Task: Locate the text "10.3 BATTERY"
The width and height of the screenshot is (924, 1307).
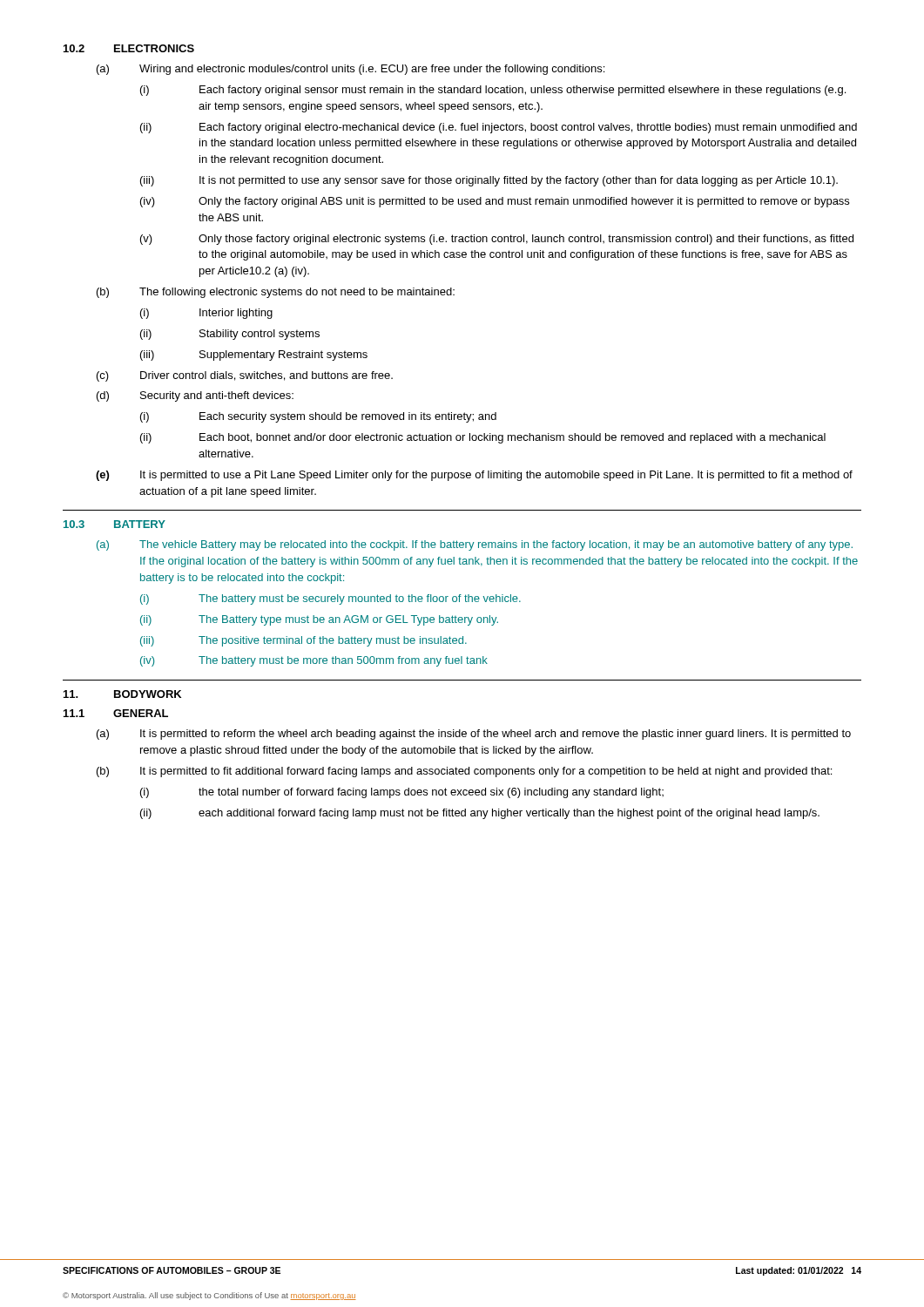Action: click(114, 524)
